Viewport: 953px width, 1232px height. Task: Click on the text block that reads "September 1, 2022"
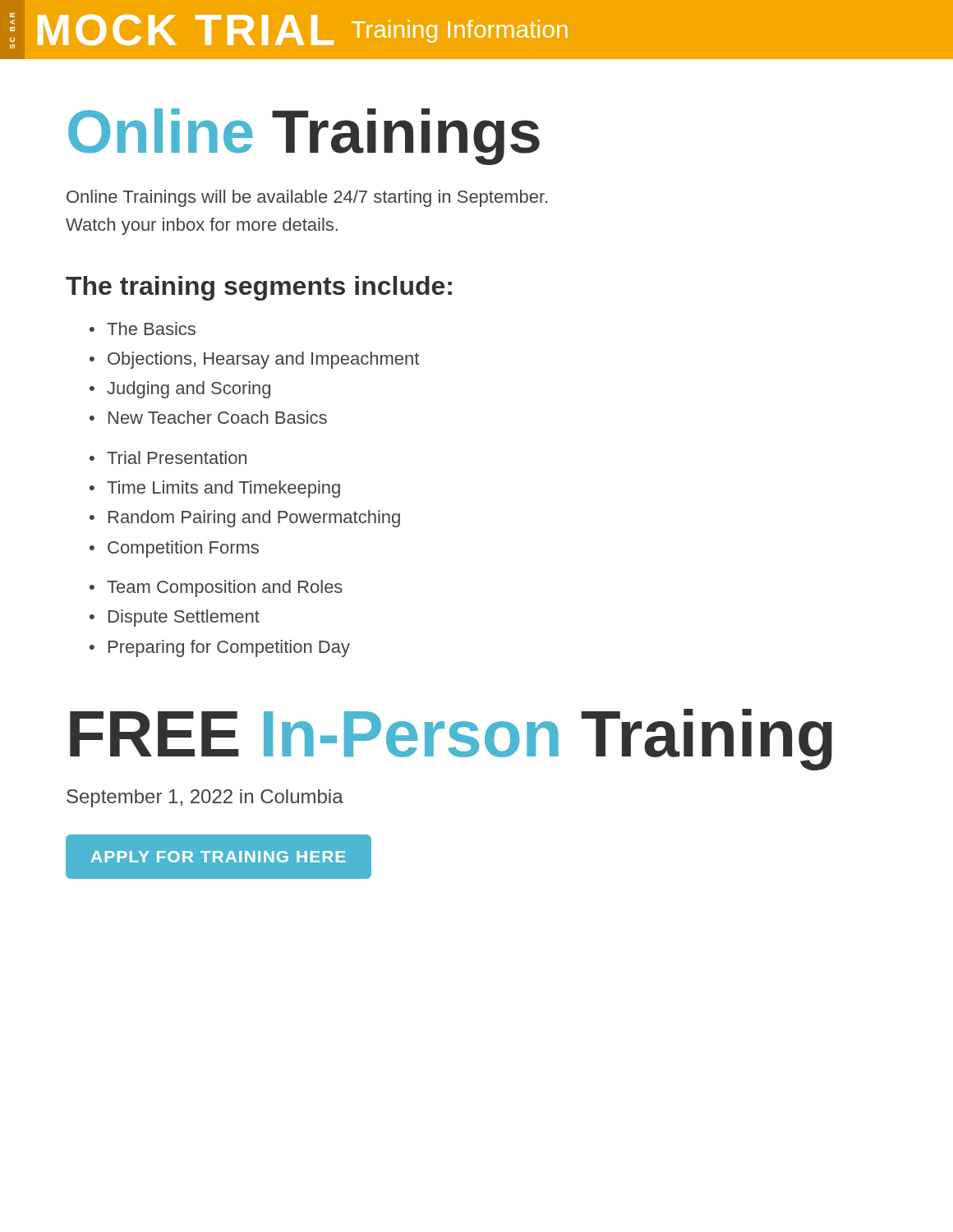pos(204,796)
